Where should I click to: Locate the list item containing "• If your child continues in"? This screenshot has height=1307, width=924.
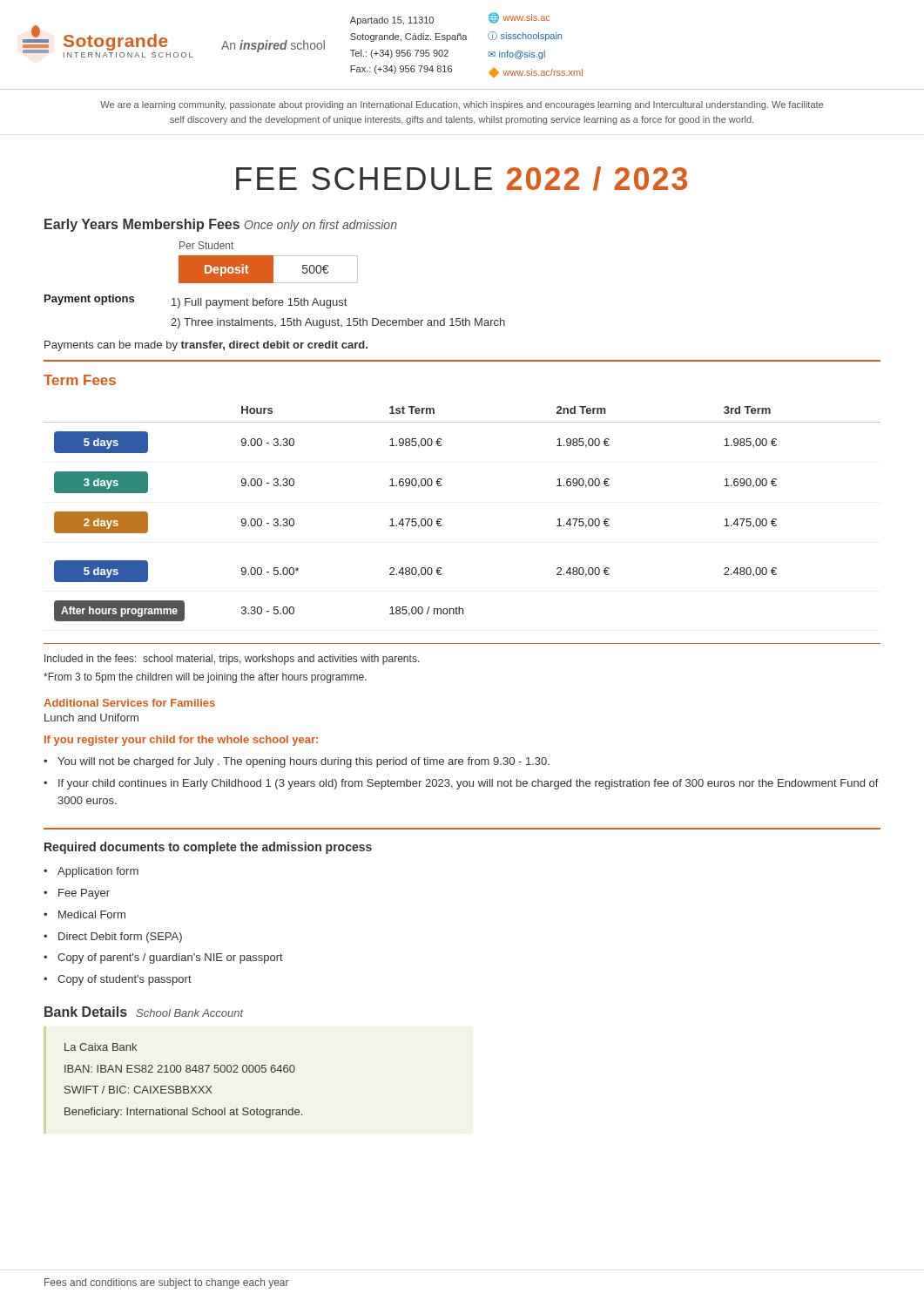(x=461, y=791)
